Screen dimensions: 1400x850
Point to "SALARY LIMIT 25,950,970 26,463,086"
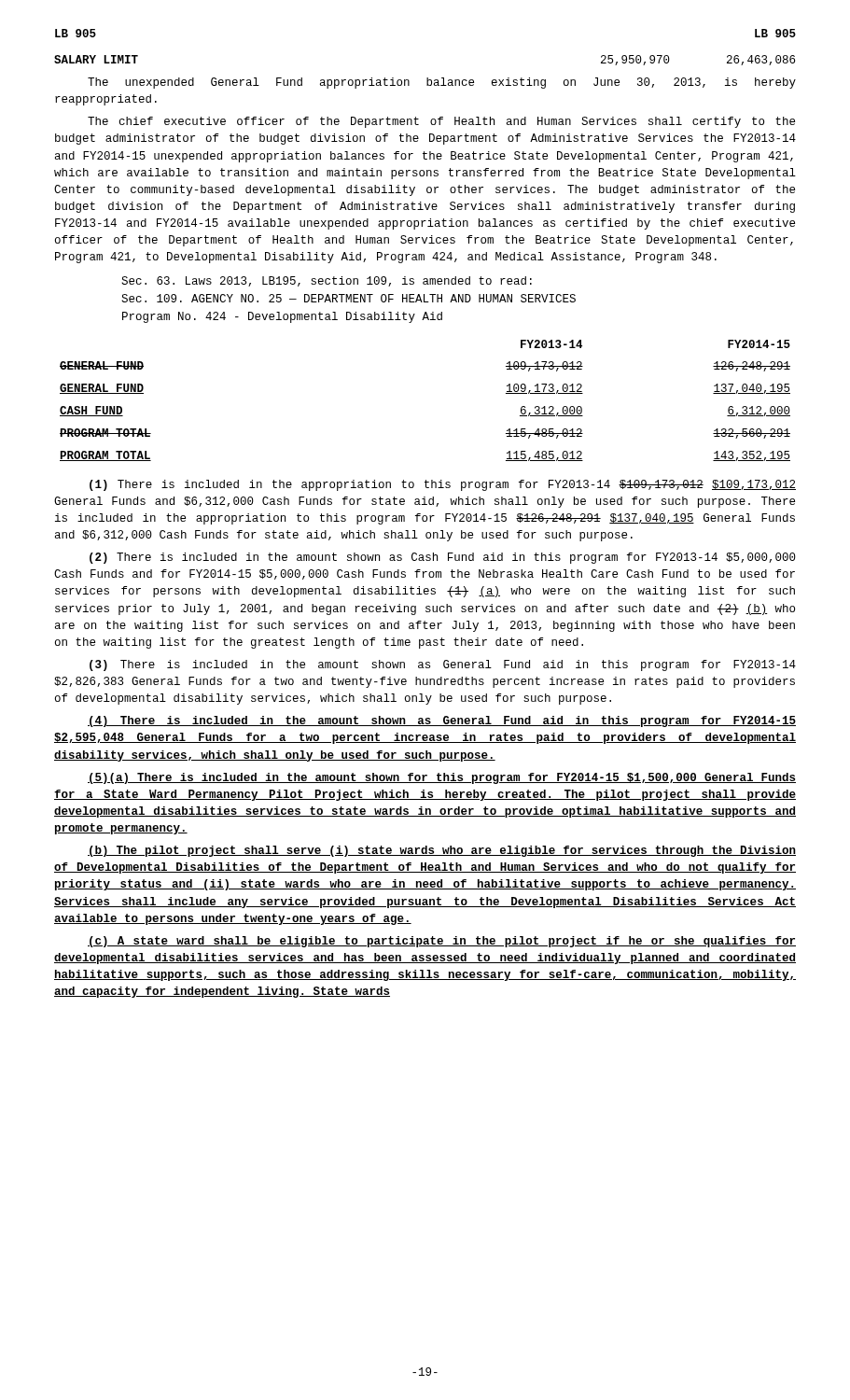(x=88, y=58)
